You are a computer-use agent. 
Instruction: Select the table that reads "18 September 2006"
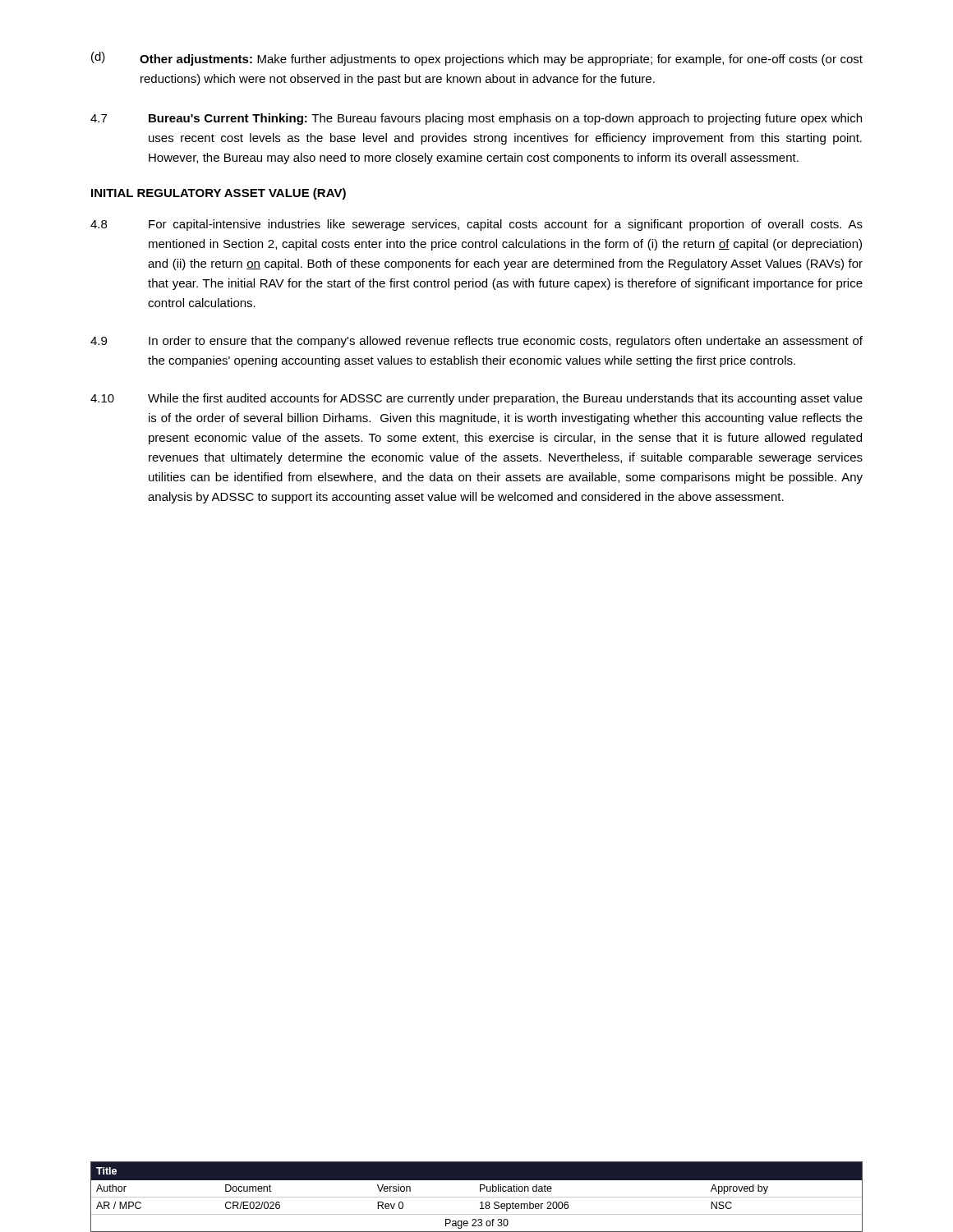(476, 1197)
